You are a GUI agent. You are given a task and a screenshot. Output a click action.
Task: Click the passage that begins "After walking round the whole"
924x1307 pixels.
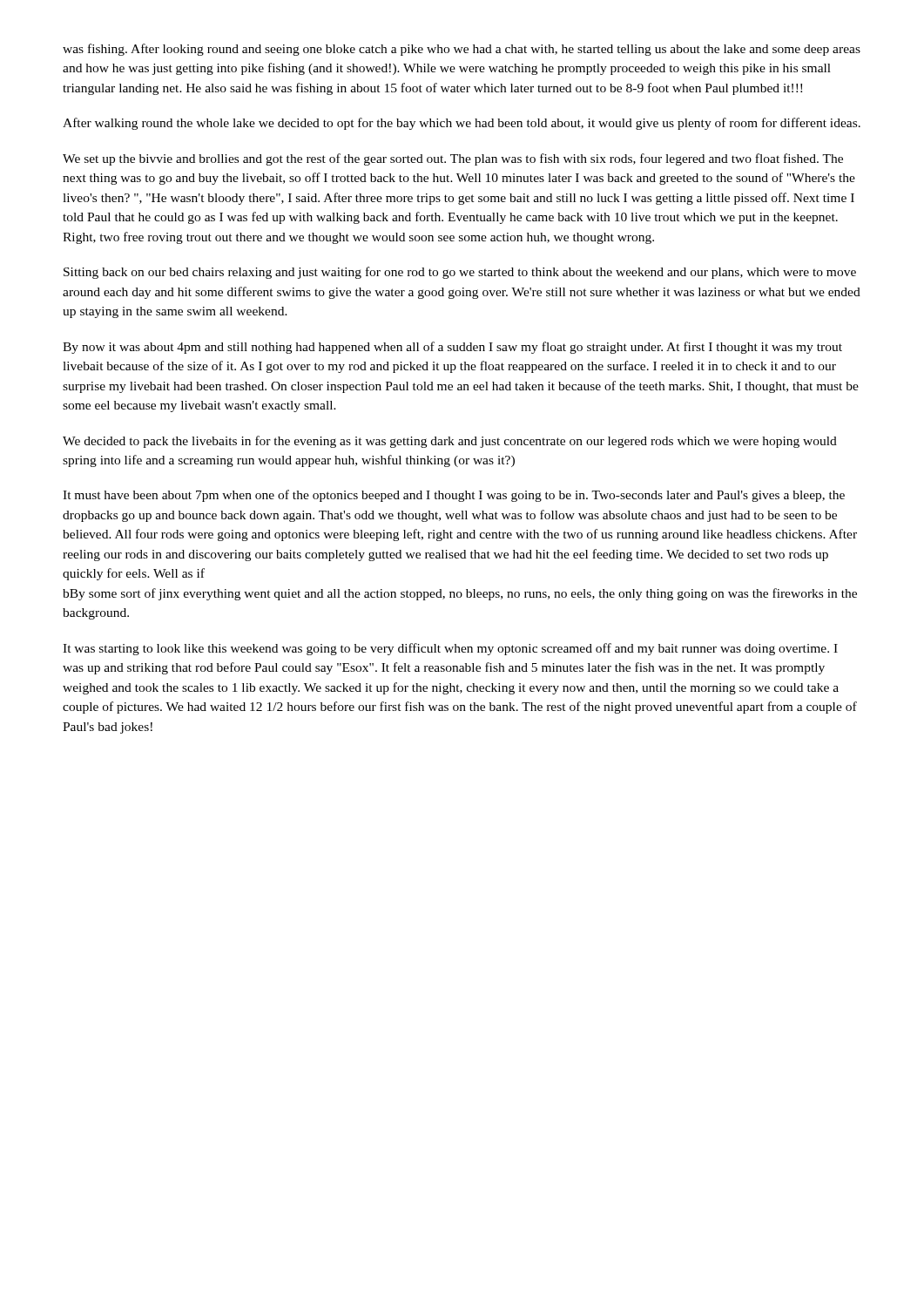coord(462,123)
